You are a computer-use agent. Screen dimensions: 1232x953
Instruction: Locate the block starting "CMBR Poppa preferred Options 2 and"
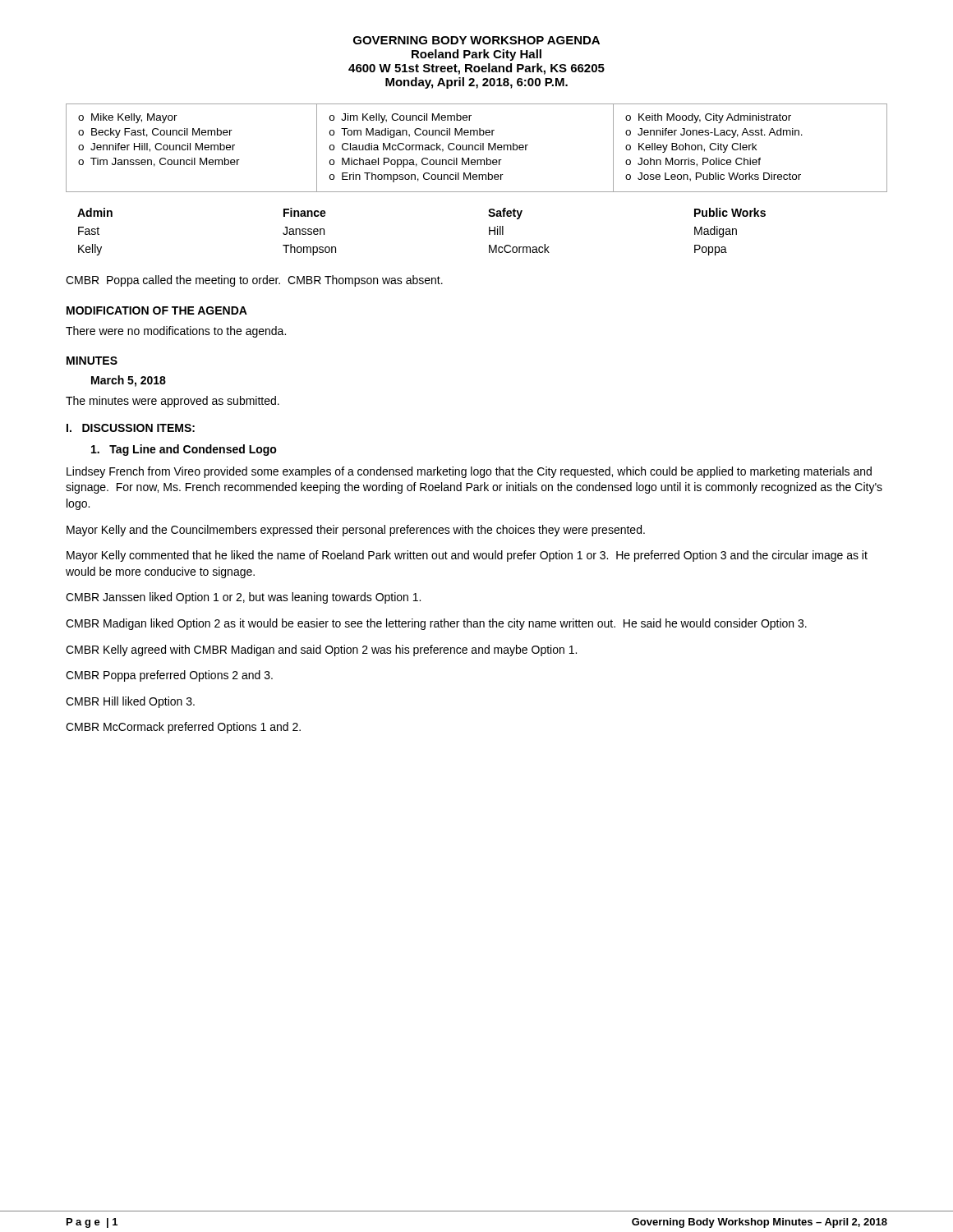pyautogui.click(x=170, y=675)
